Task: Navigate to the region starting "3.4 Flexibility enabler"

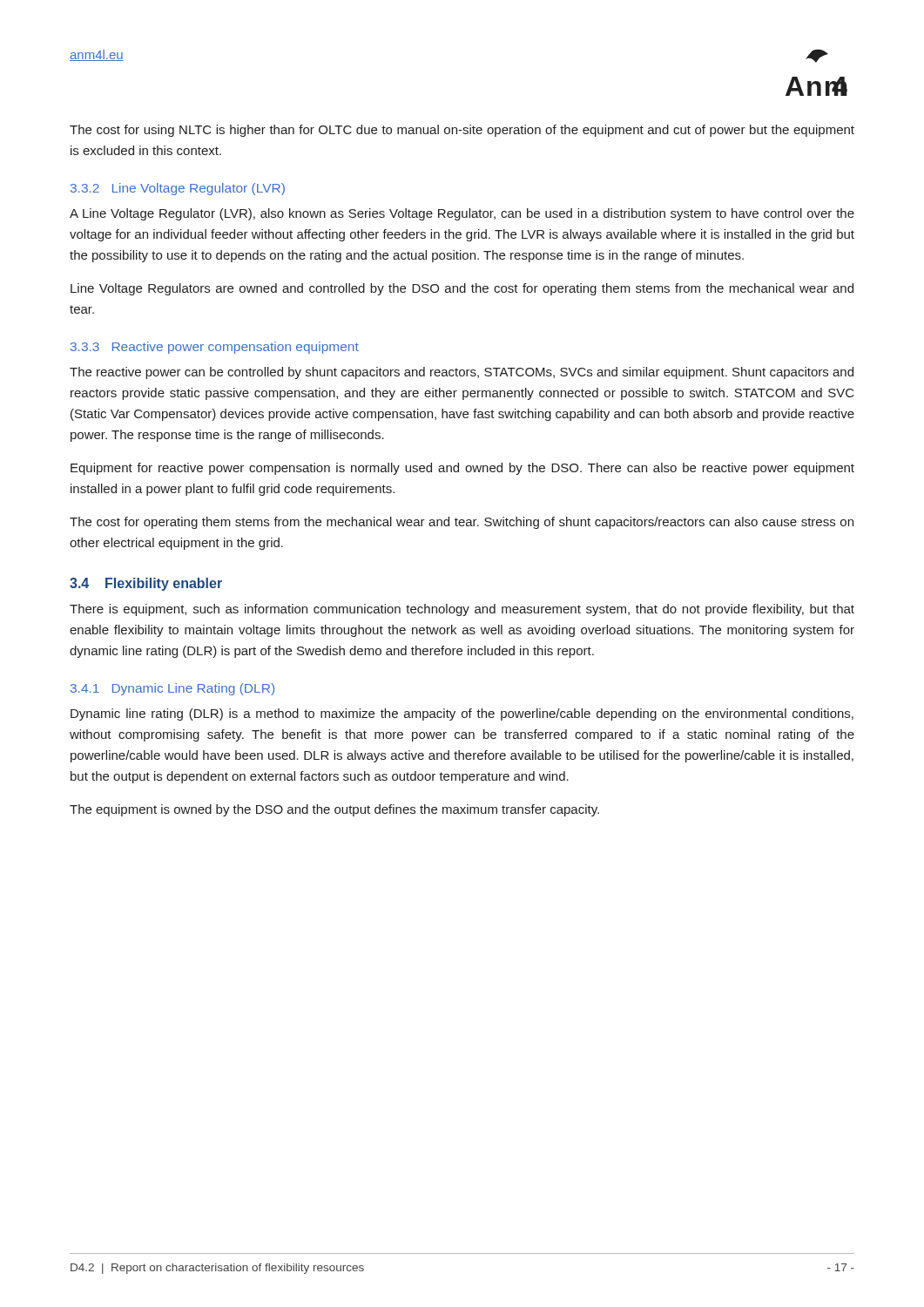Action: tap(146, 583)
